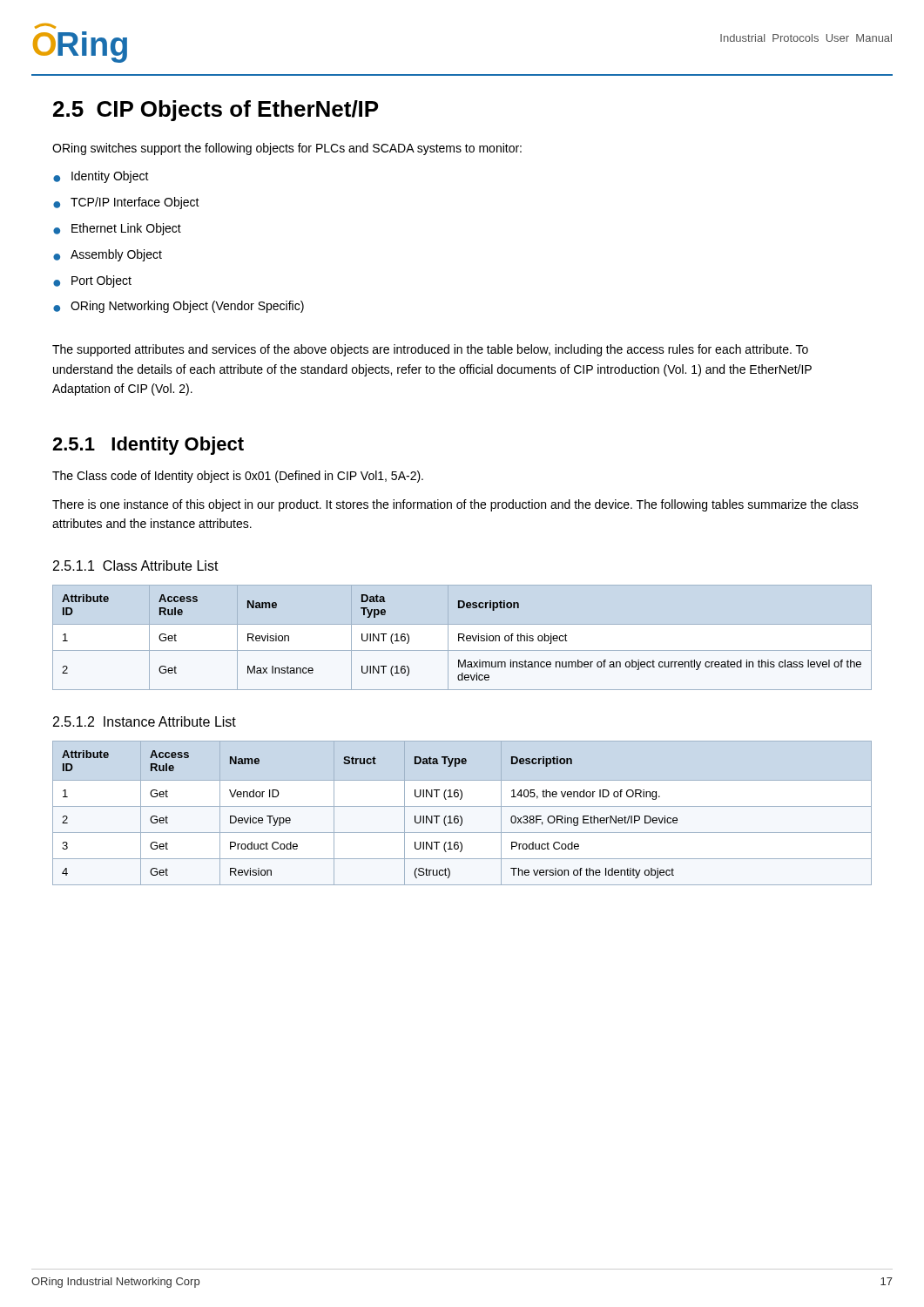Image resolution: width=924 pixels, height=1307 pixels.
Task: Find the passage starting "2.5.1.1 Class Attribute List"
Action: coord(135,565)
